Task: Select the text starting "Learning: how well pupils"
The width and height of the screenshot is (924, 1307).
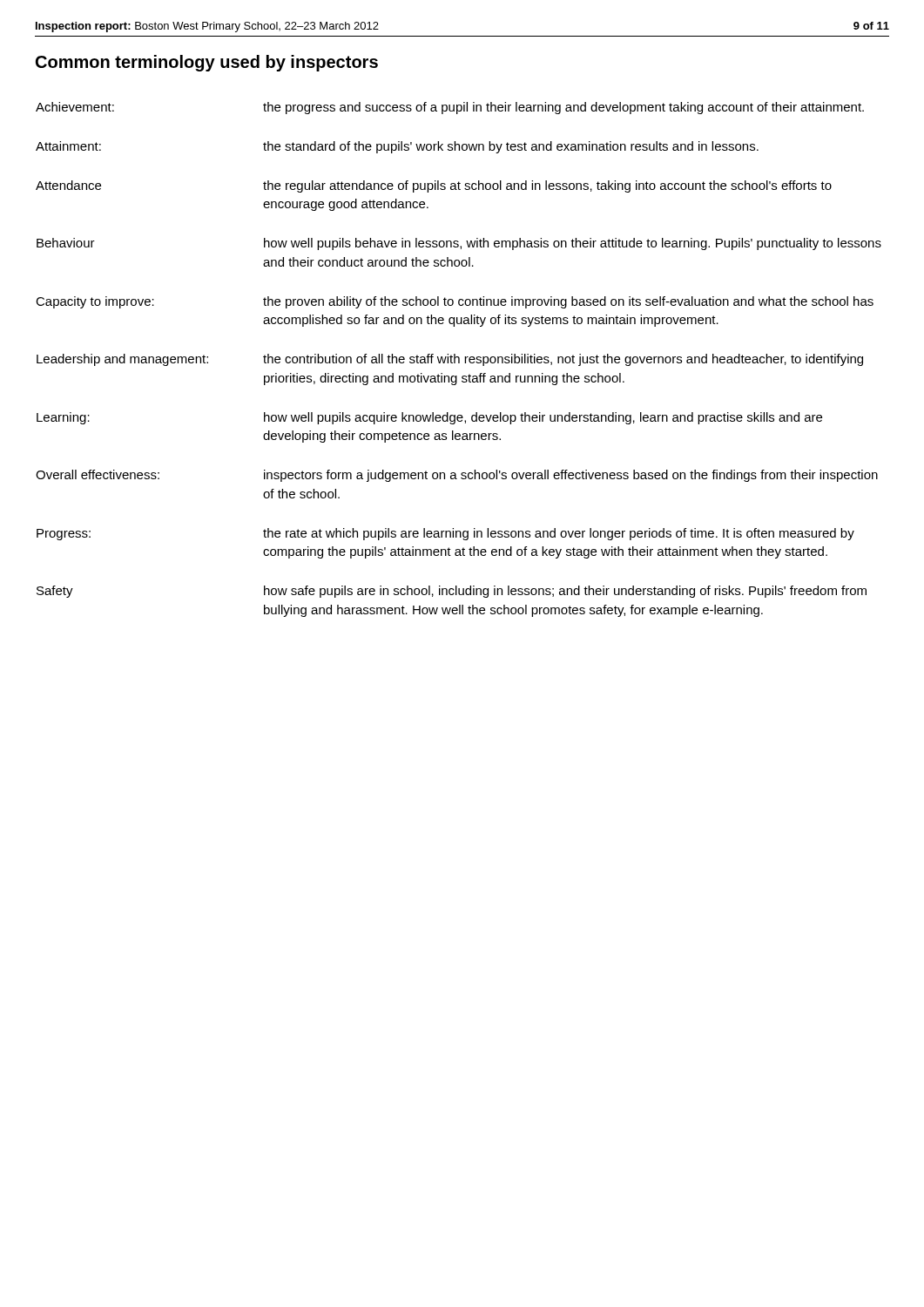Action: coord(462,435)
